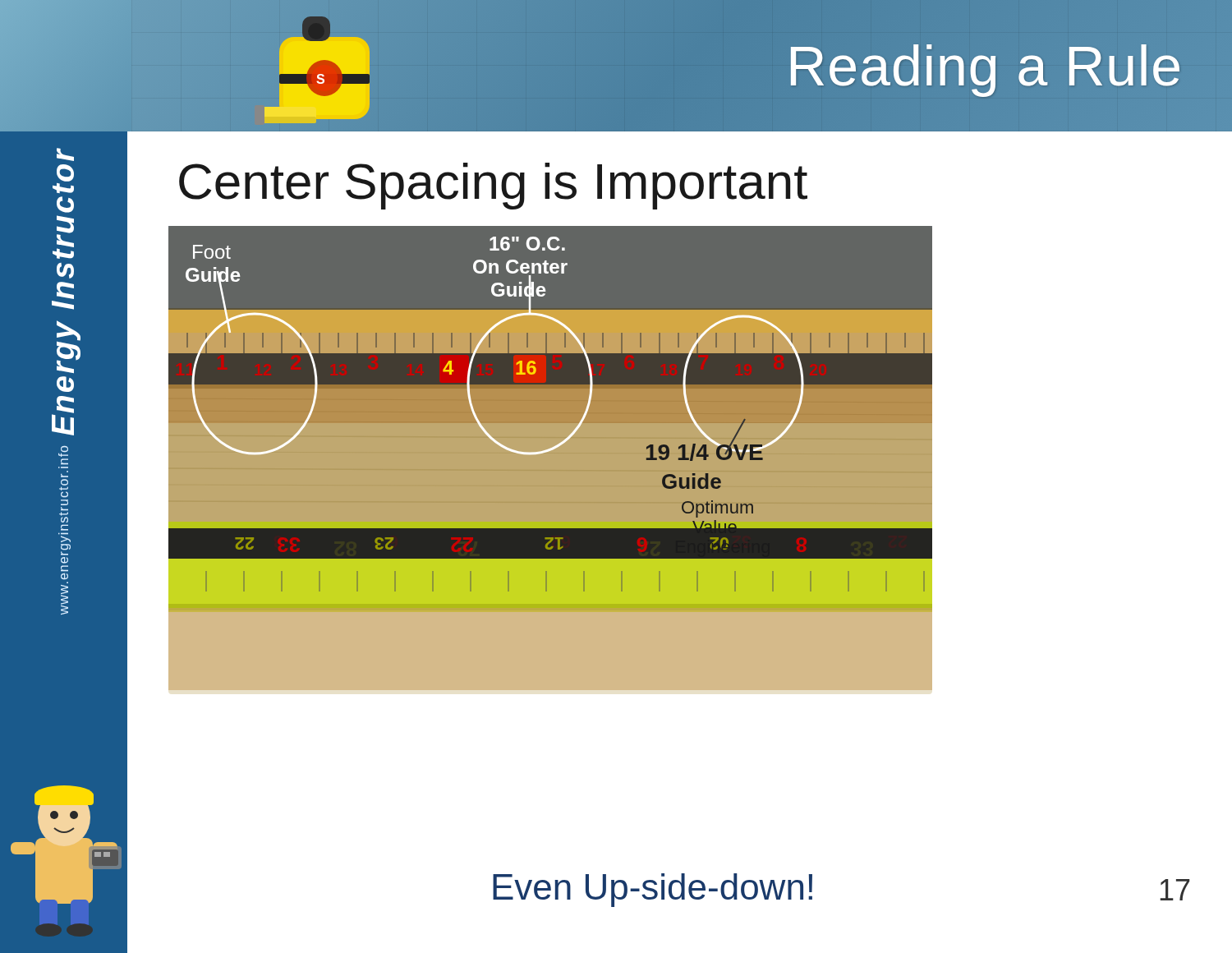The height and width of the screenshot is (953, 1232).
Task: Find "Even Up-side-down!" on this page
Action: pos(653,887)
